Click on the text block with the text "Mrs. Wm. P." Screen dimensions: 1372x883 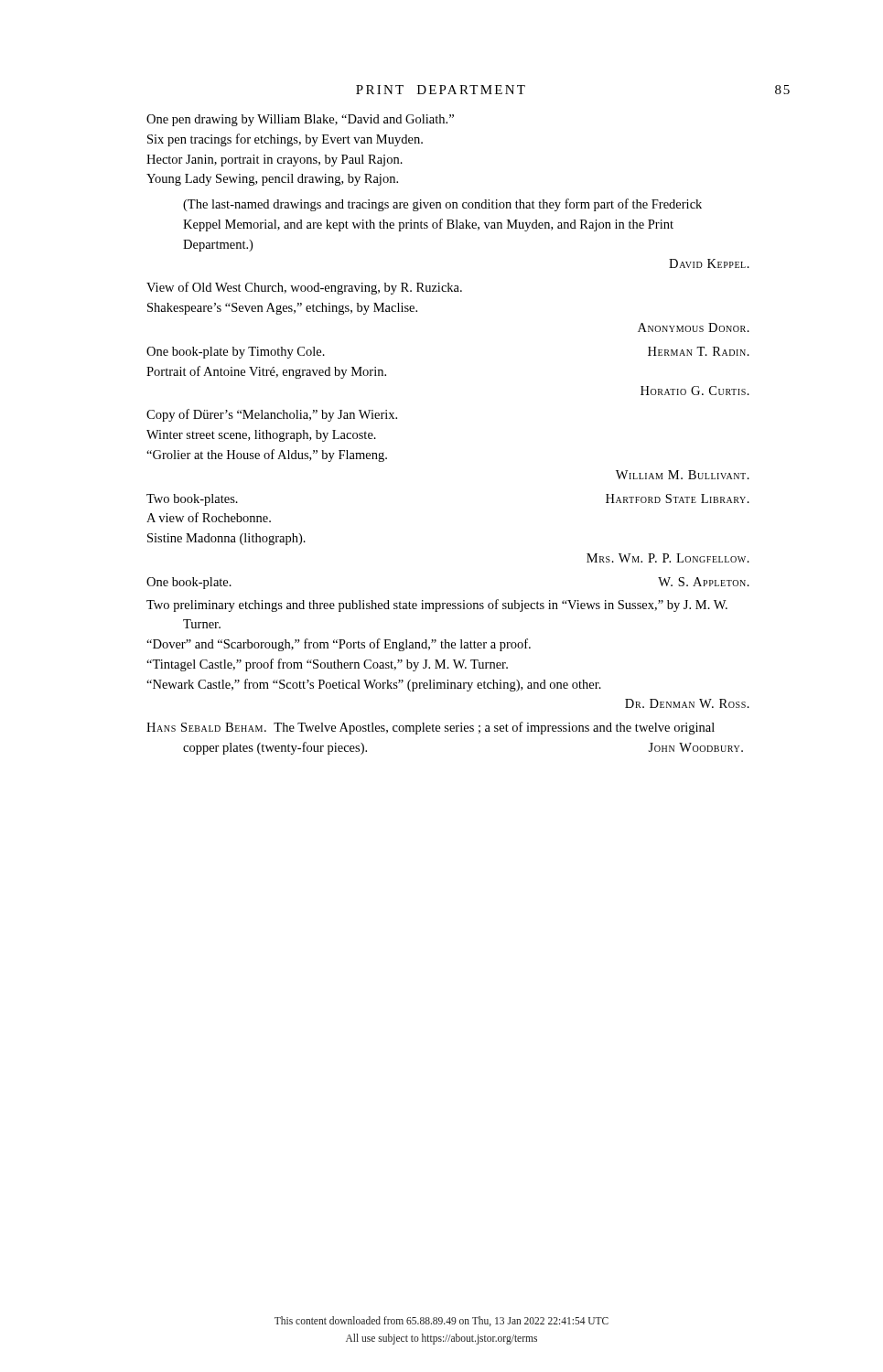point(668,558)
